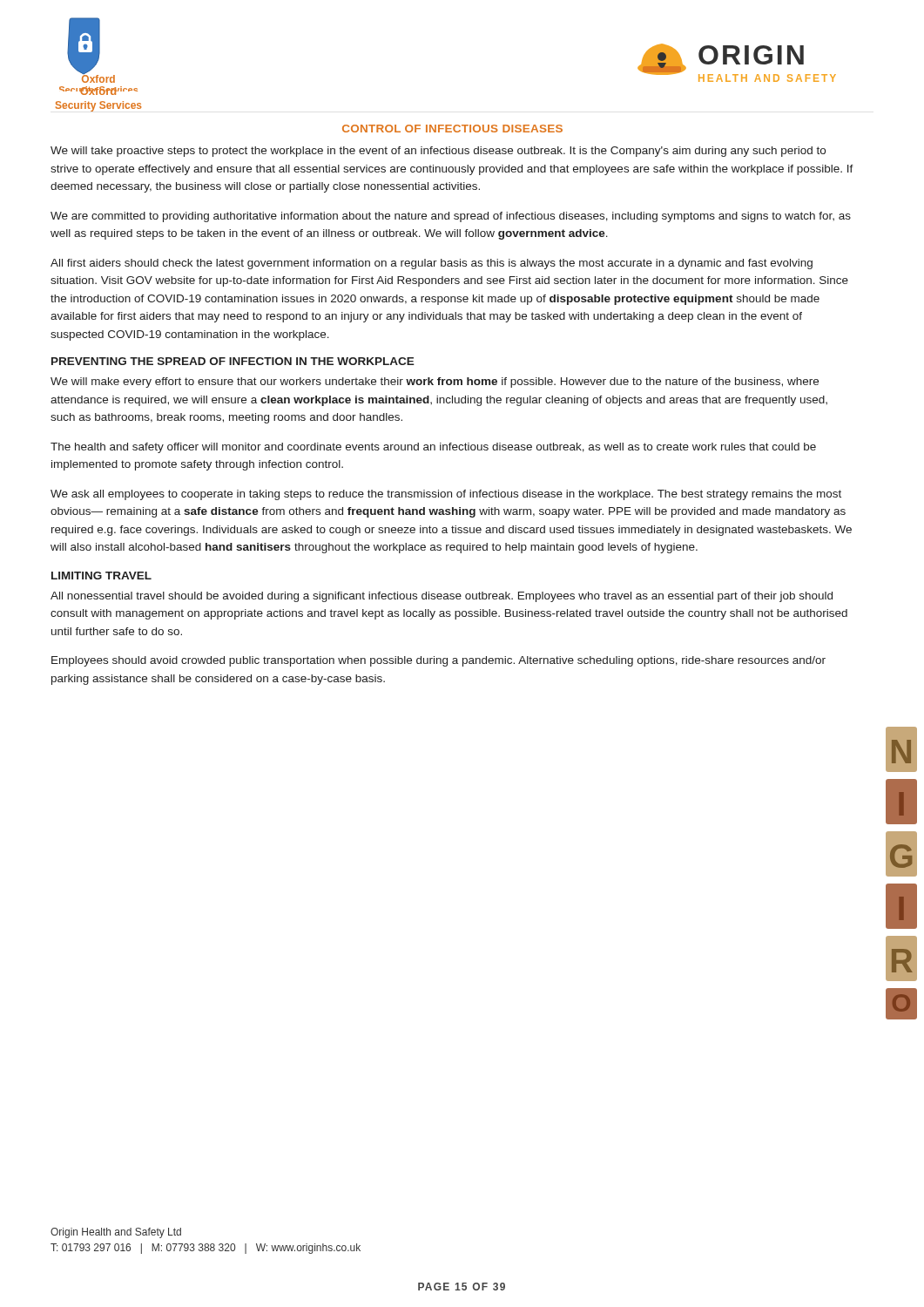
Task: Point to "CONTROL OF INFECTIOUS DISEASES"
Action: 452,128
